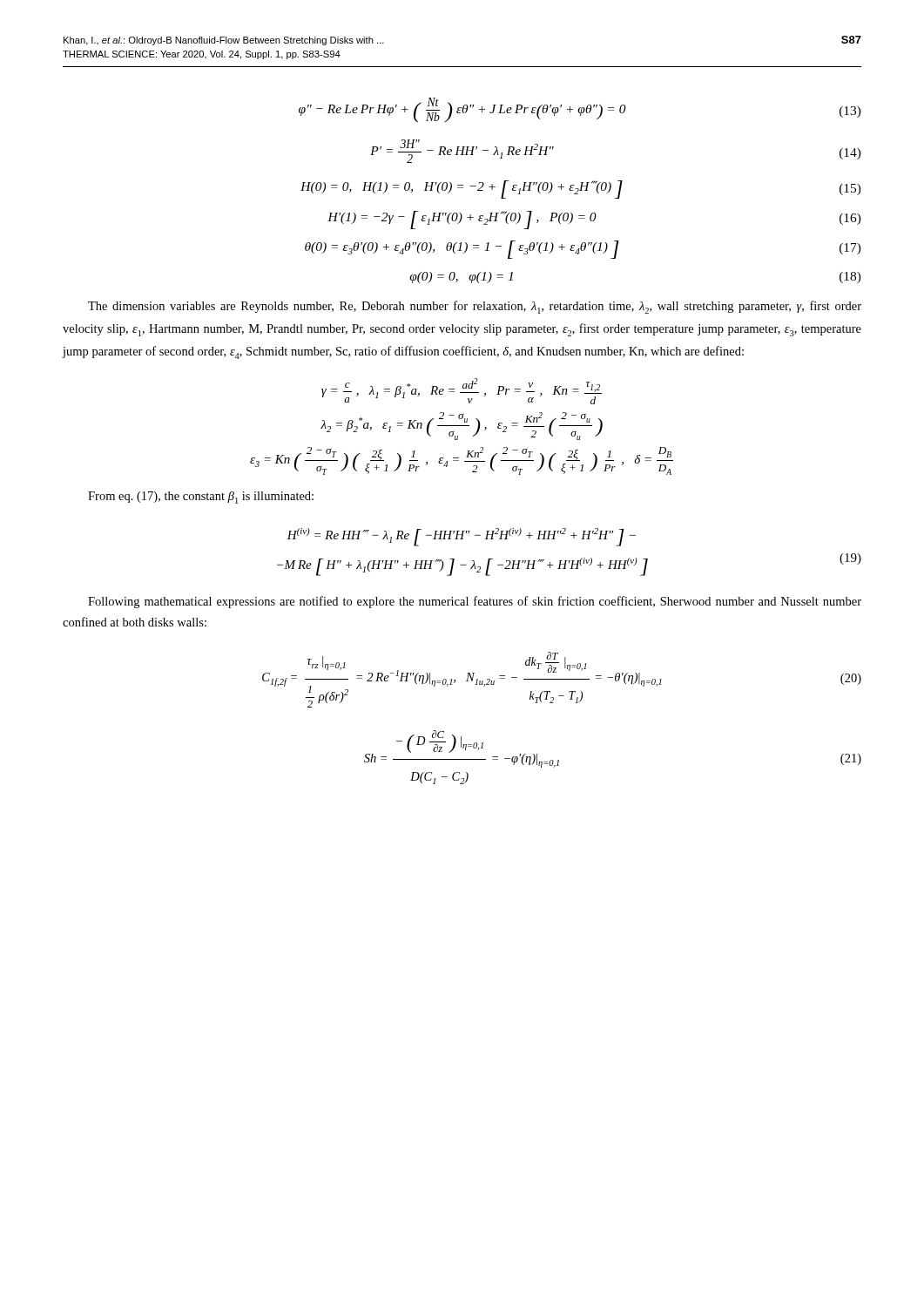Click on the formula that says "H′(1) = −2γ − ["
This screenshot has height=1307, width=924.
[x=595, y=218]
